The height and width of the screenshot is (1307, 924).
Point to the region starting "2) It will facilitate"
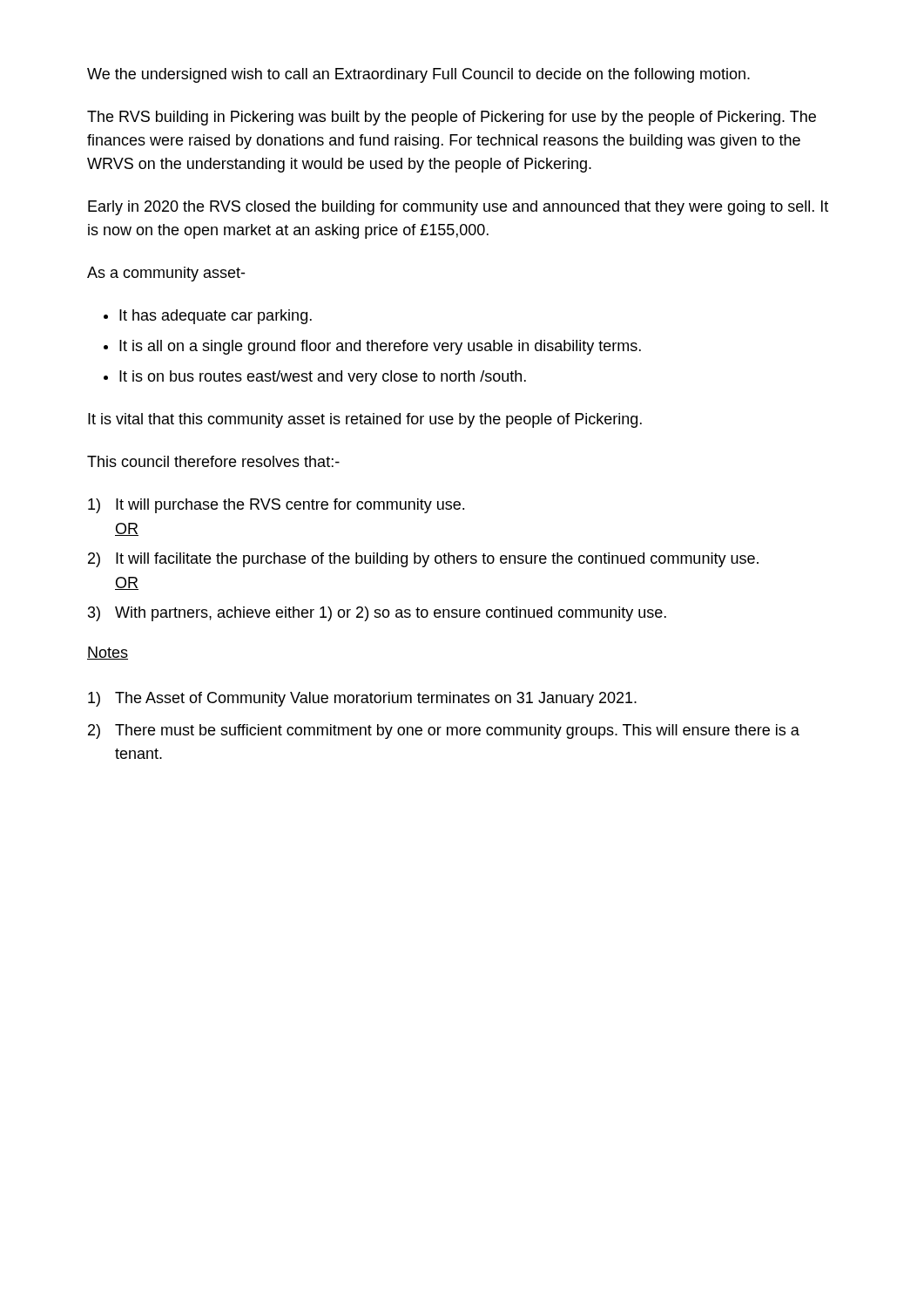click(x=423, y=559)
